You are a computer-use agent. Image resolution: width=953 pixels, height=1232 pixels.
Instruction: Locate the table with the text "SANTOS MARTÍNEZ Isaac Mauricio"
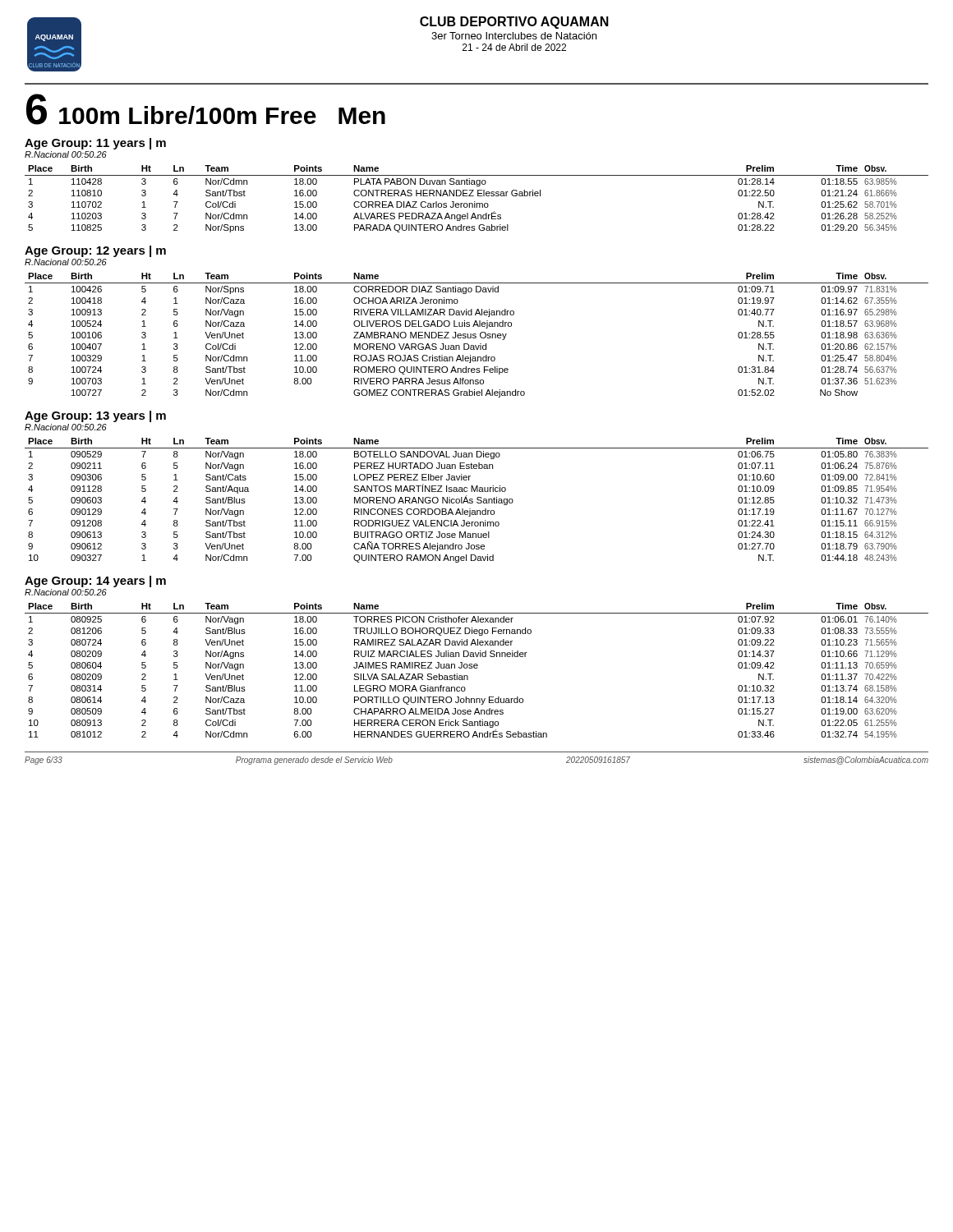[476, 499]
